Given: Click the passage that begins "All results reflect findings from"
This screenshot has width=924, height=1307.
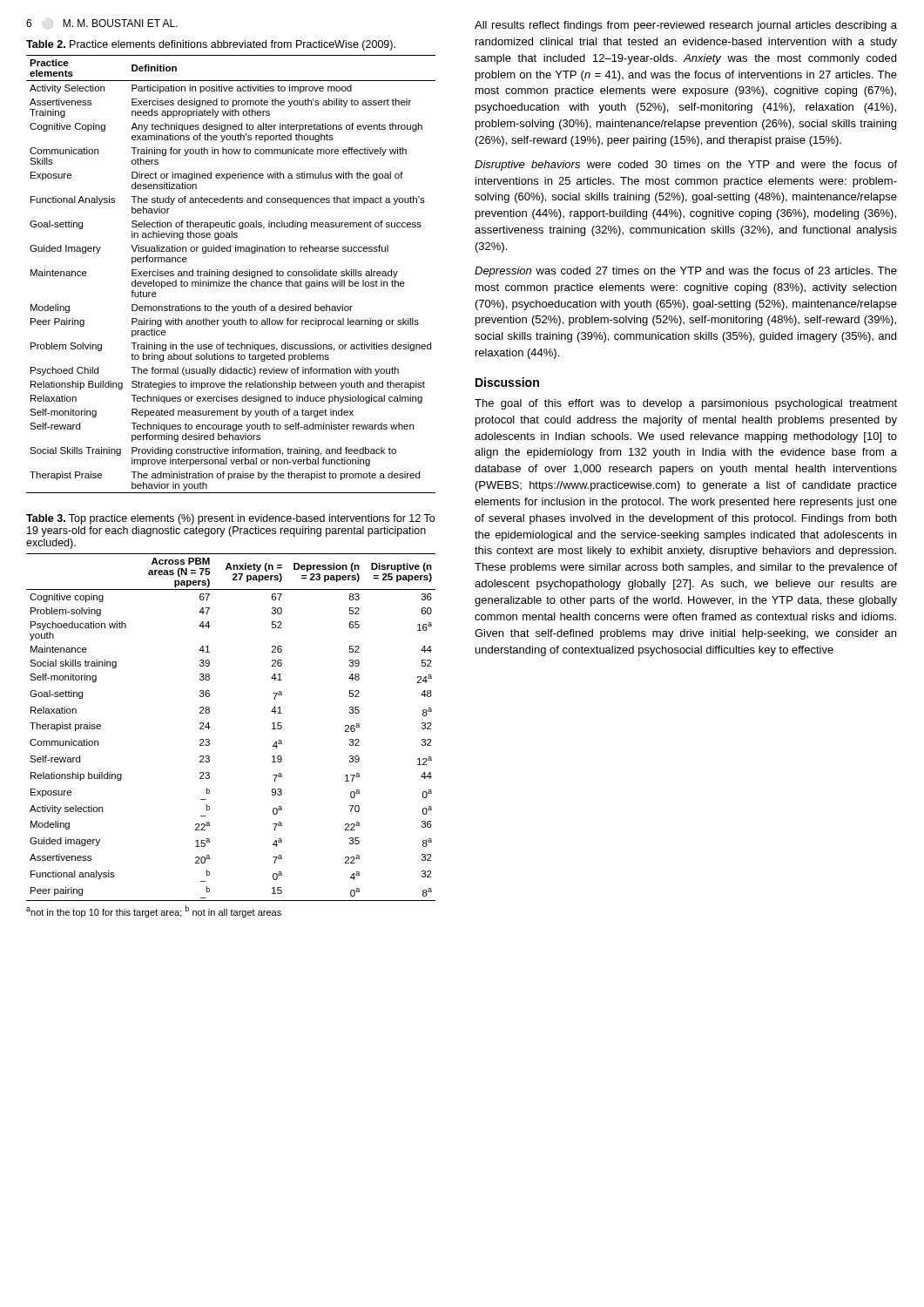Looking at the screenshot, I should pos(686,82).
